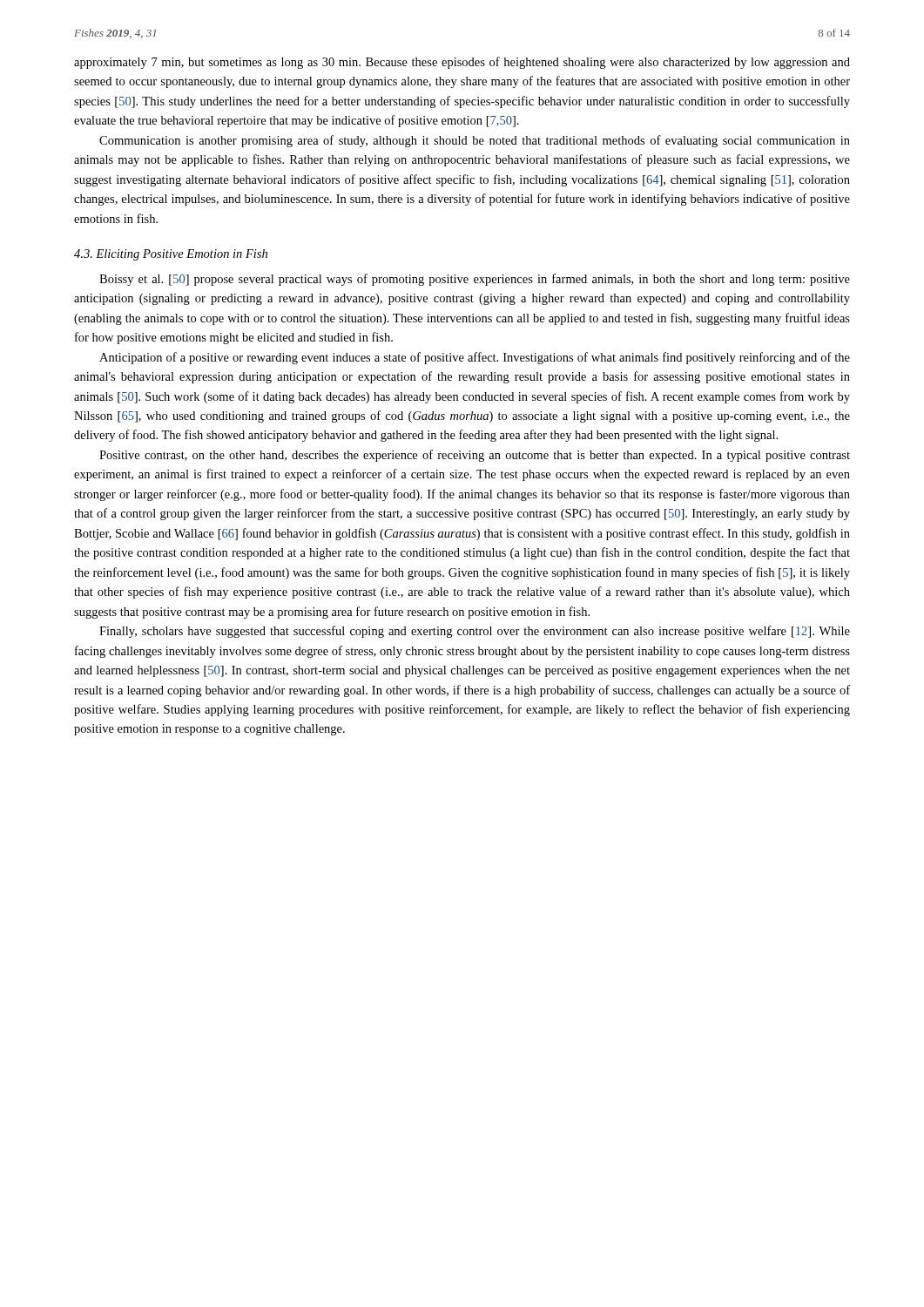This screenshot has height=1307, width=924.
Task: Find the text block starting "Anticipation of a"
Action: click(x=462, y=396)
